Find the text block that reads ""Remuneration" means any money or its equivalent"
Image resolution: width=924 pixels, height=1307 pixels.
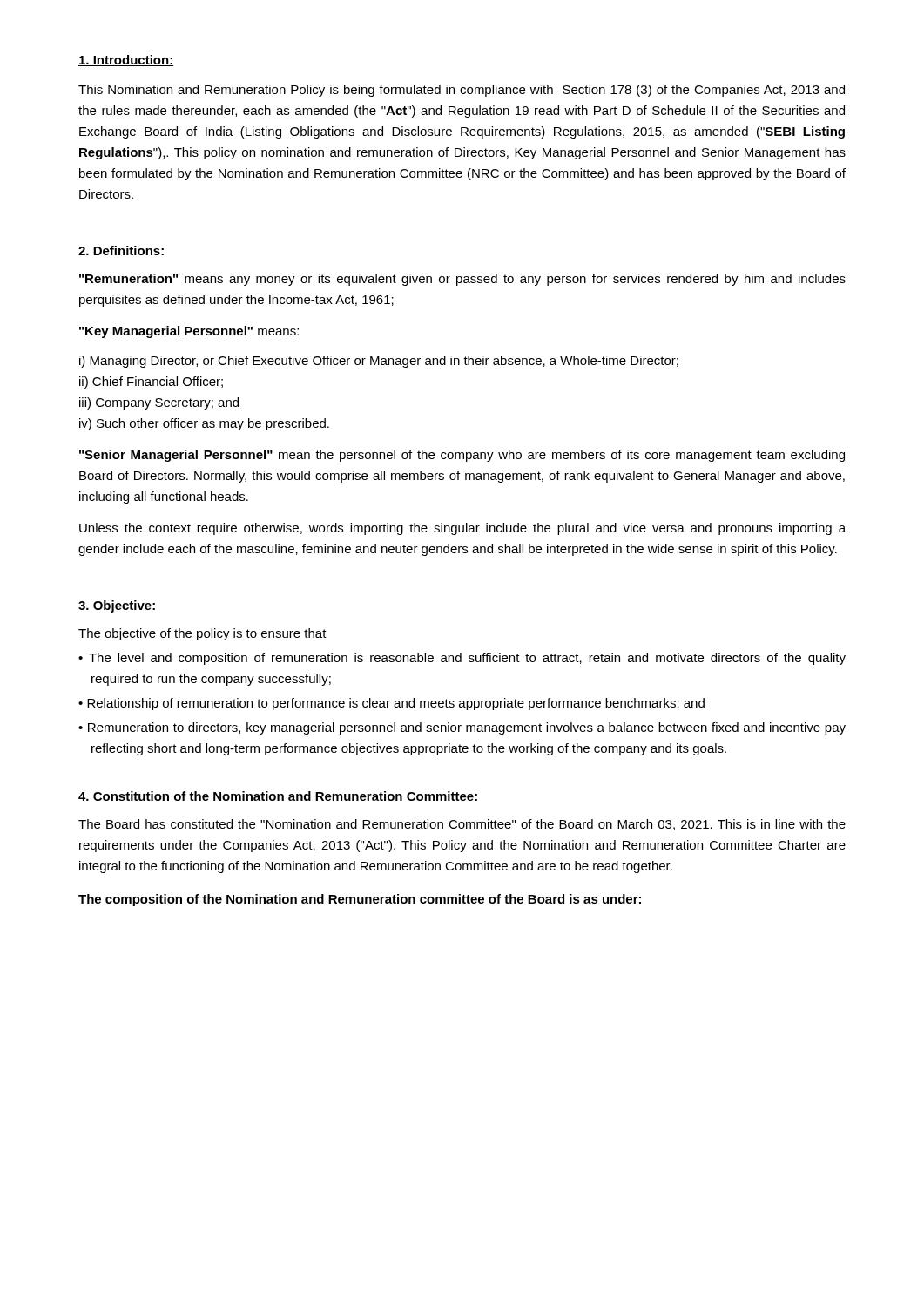point(462,289)
